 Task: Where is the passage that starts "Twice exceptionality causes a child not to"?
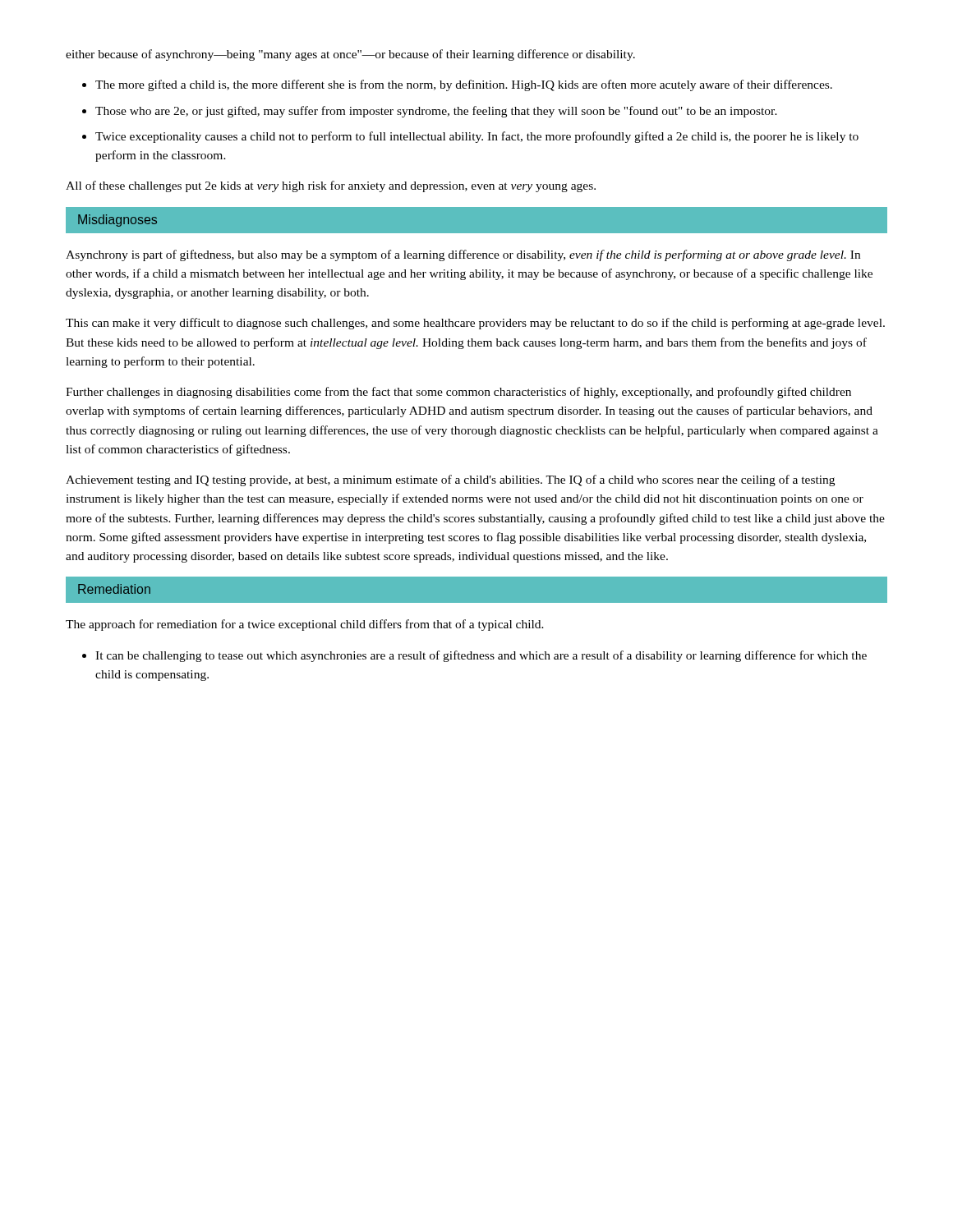(x=477, y=145)
